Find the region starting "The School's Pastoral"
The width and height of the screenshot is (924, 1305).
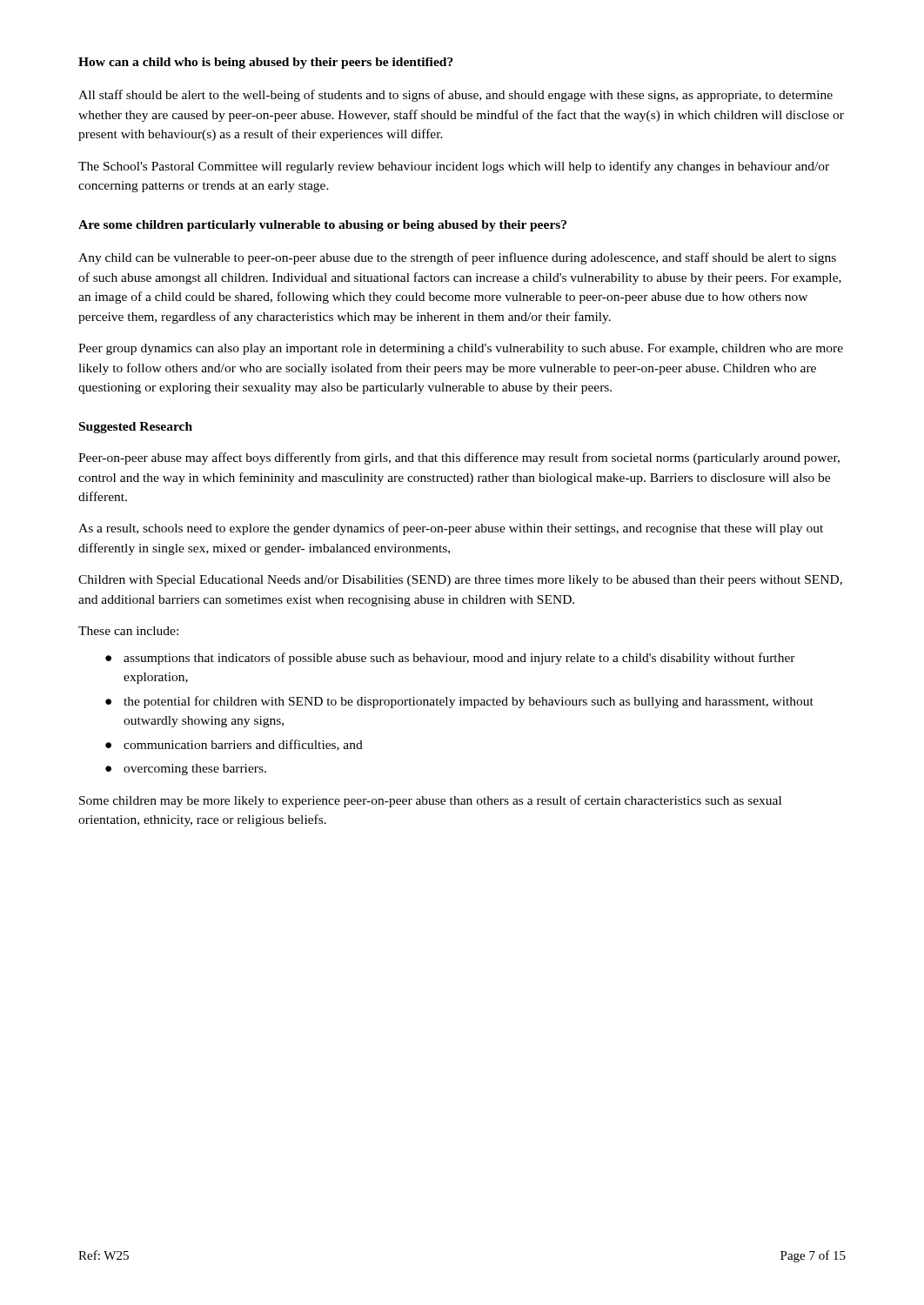pos(454,175)
